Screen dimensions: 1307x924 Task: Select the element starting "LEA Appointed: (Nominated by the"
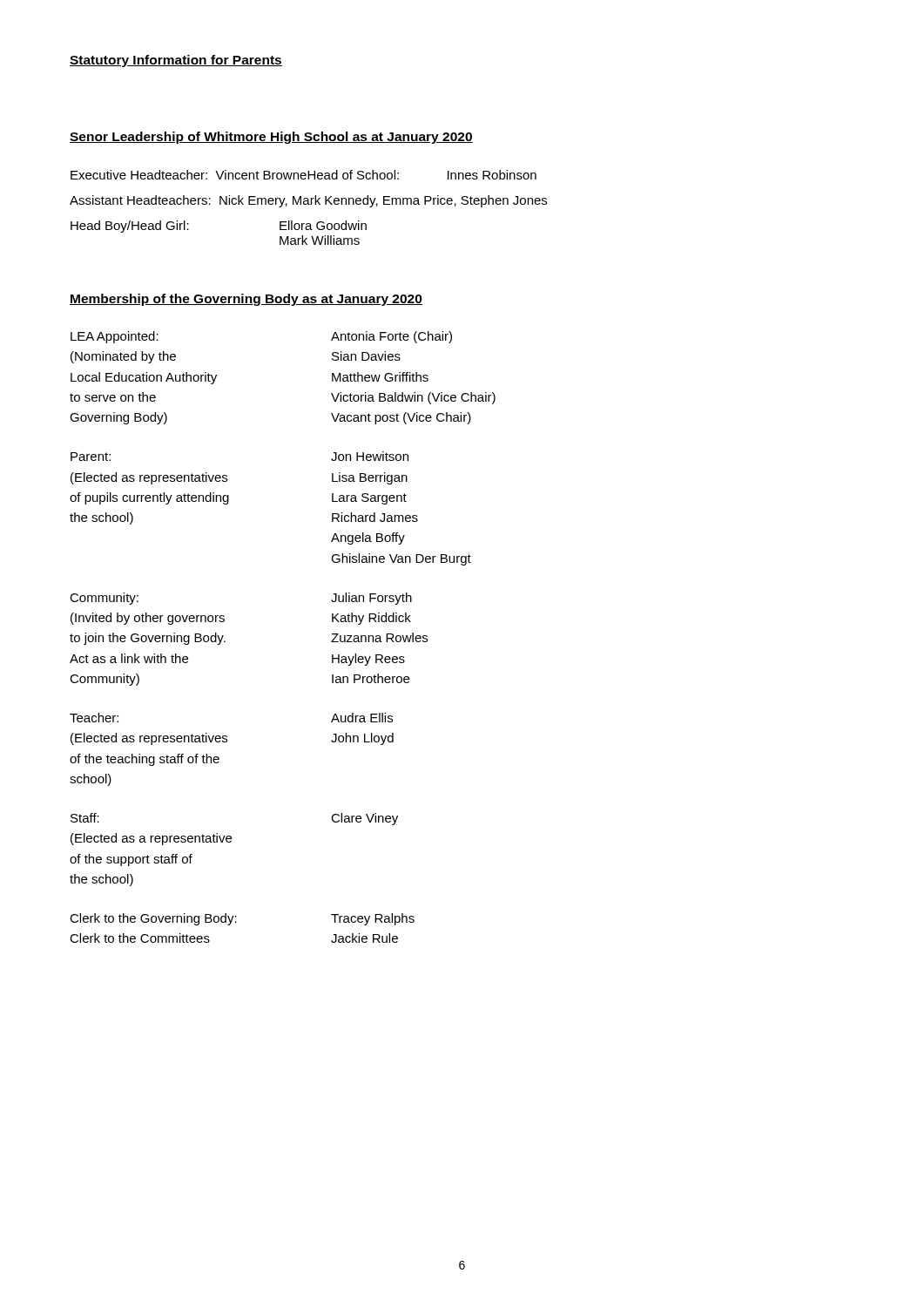(115, 337)
